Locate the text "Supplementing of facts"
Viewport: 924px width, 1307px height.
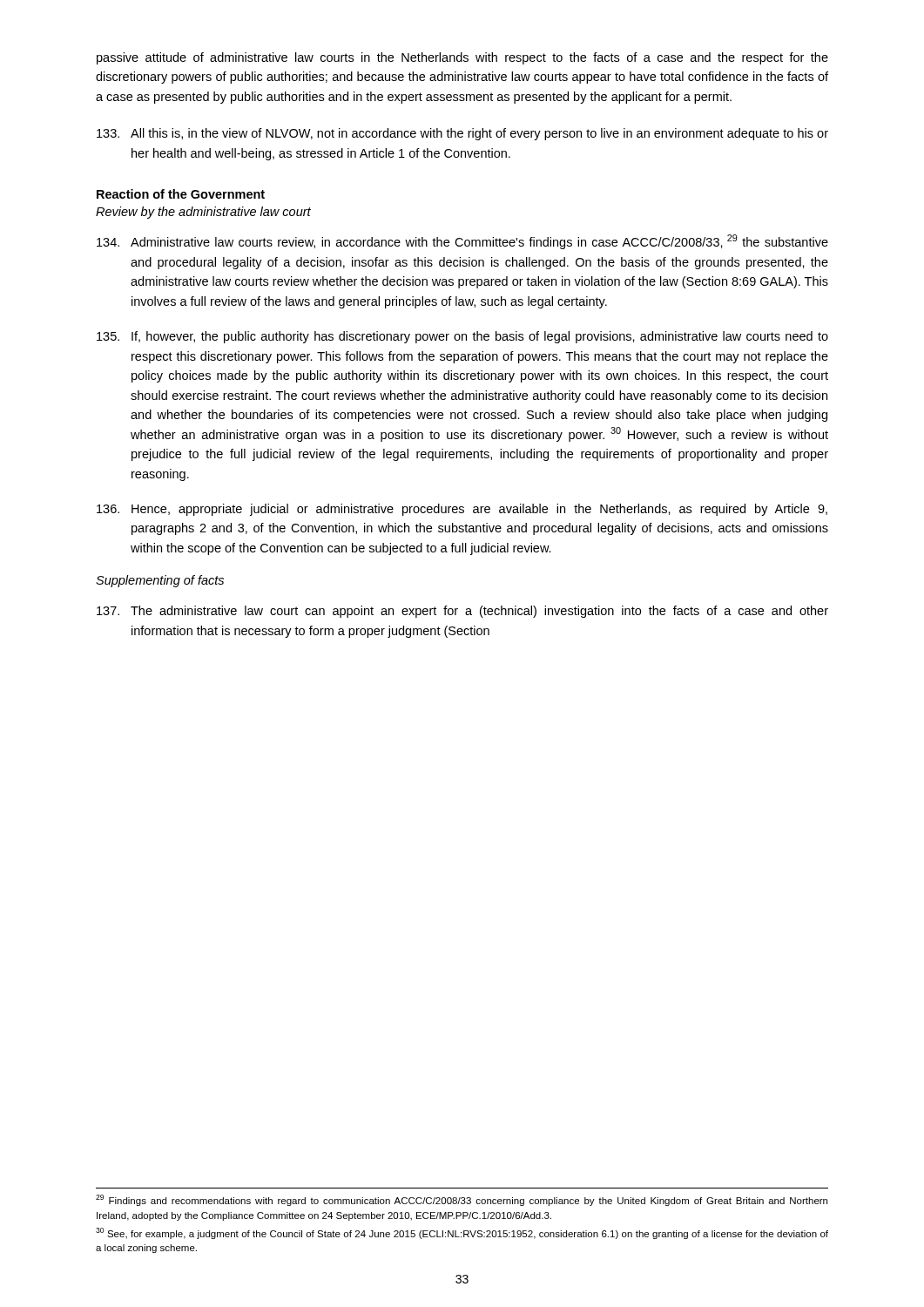coord(160,581)
